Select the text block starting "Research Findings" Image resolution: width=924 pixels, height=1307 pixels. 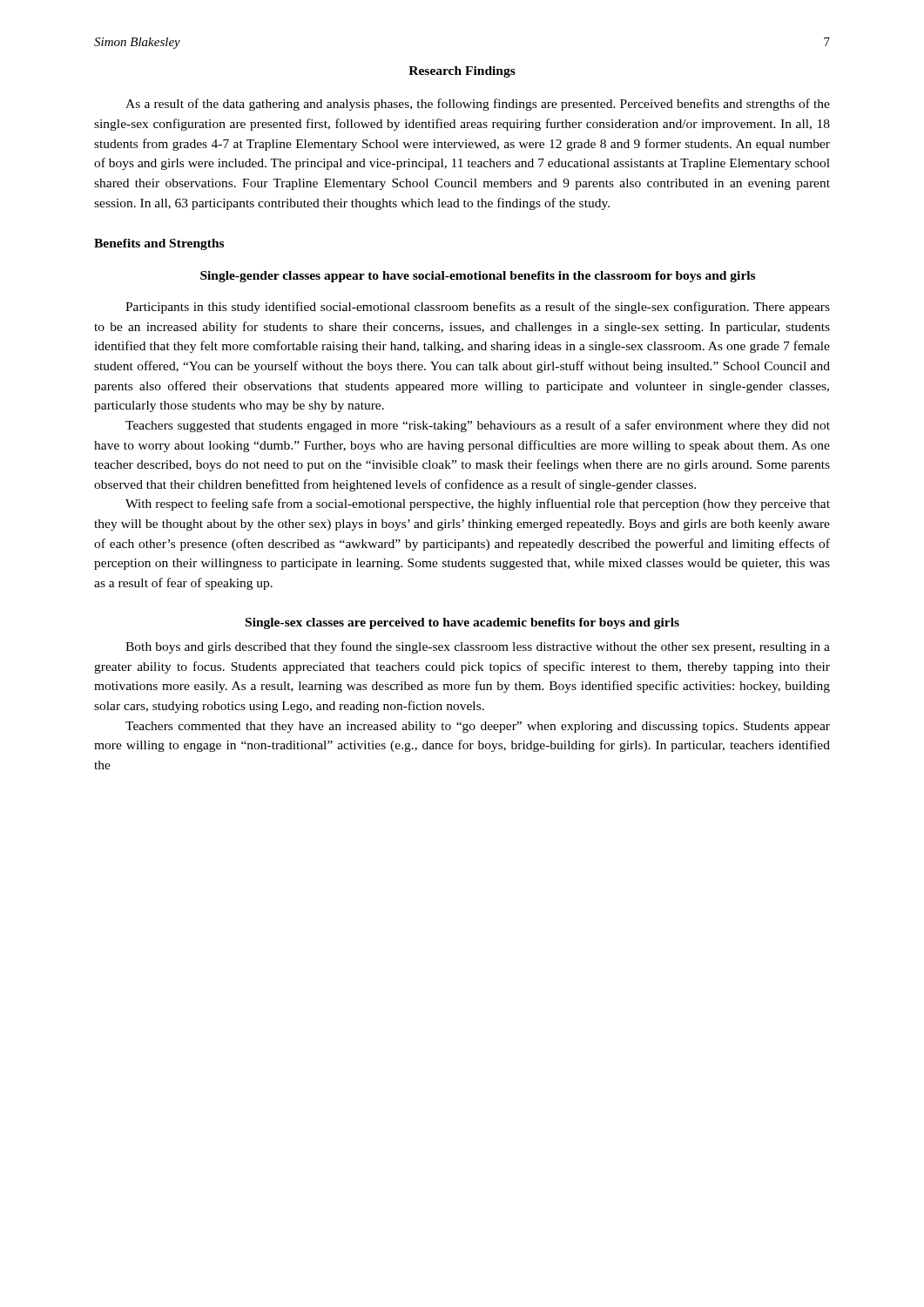(462, 70)
